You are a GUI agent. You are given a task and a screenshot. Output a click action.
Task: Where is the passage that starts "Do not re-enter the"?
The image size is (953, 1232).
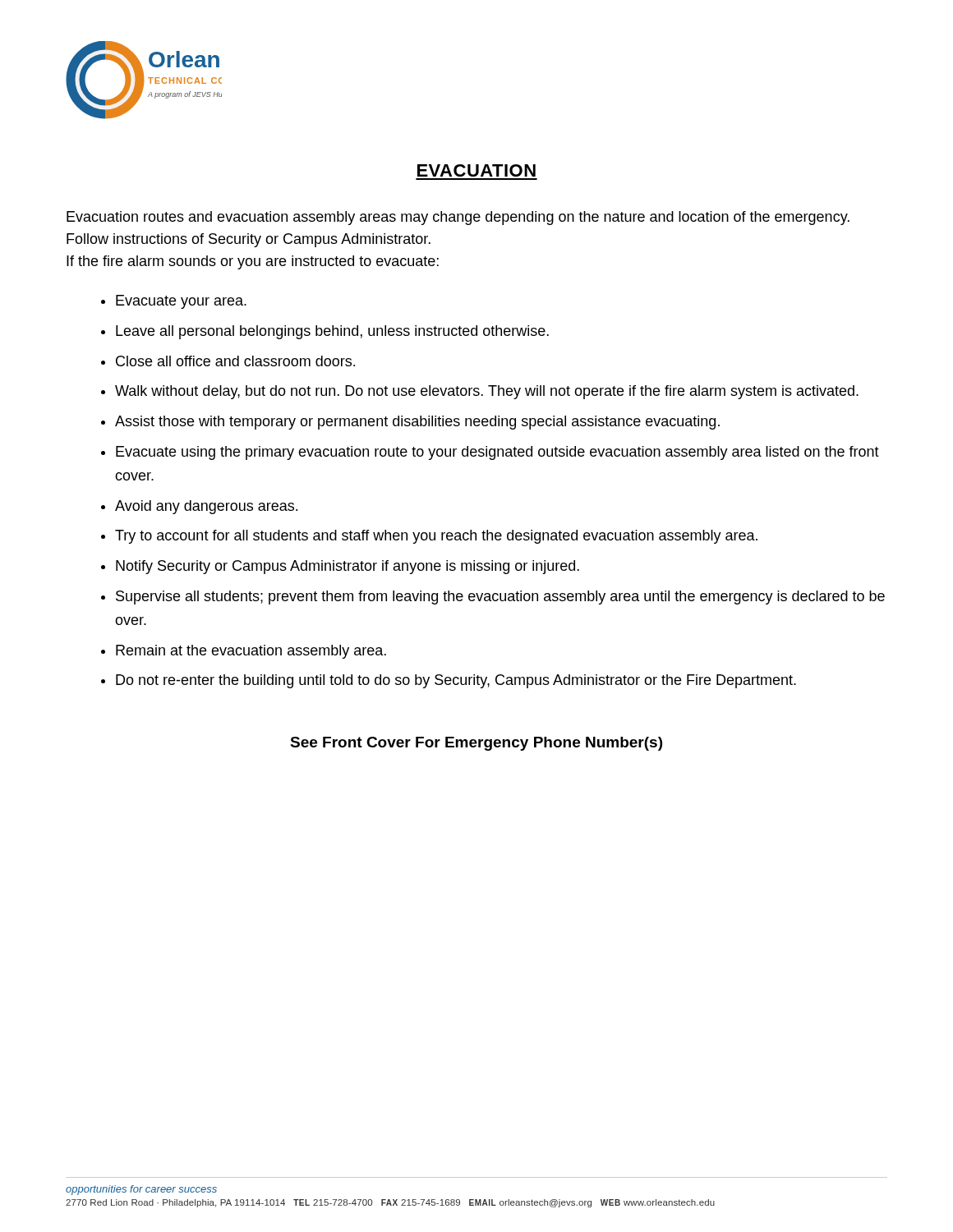pos(456,680)
